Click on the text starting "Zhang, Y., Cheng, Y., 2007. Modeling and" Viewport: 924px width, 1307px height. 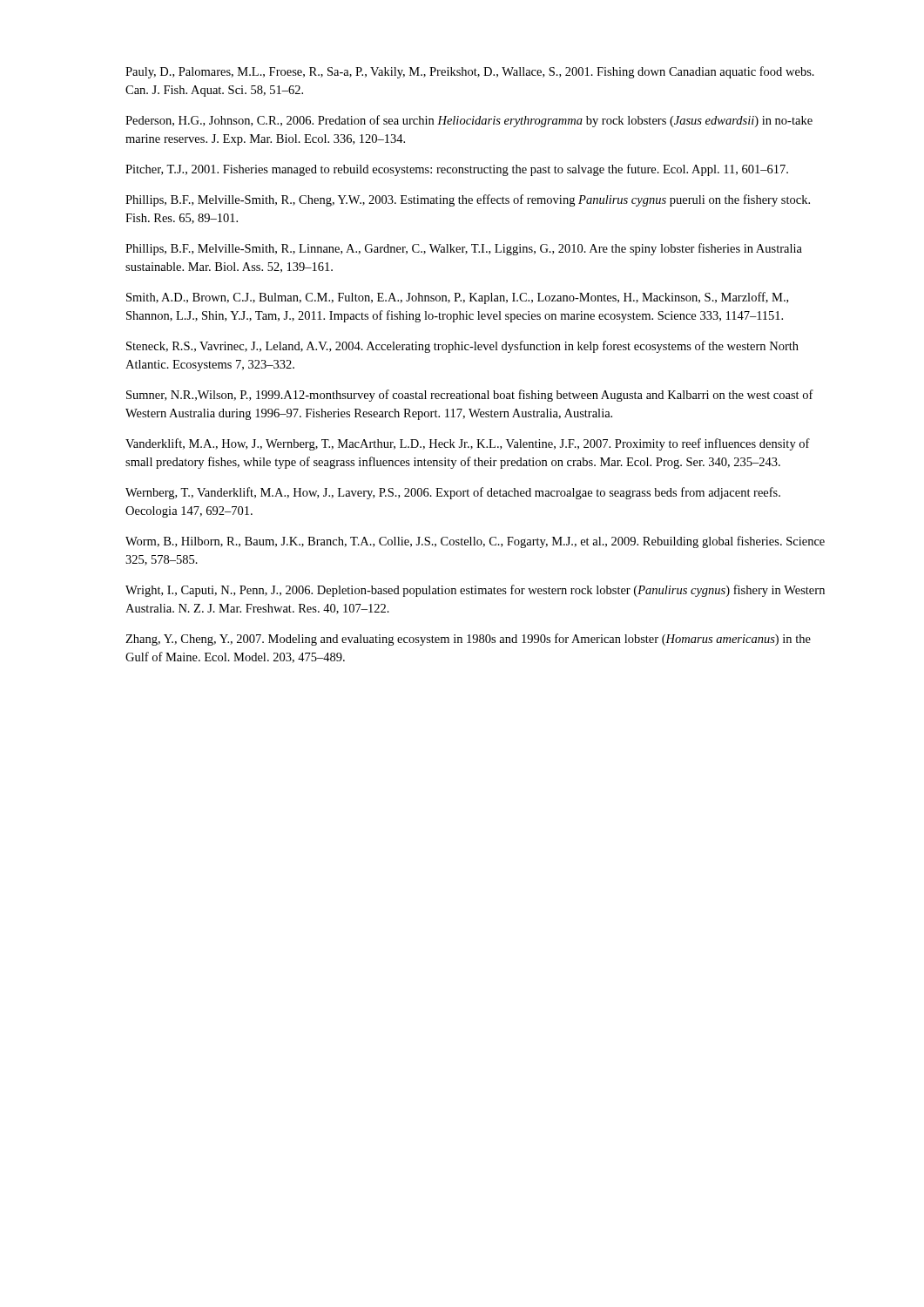coord(462,649)
